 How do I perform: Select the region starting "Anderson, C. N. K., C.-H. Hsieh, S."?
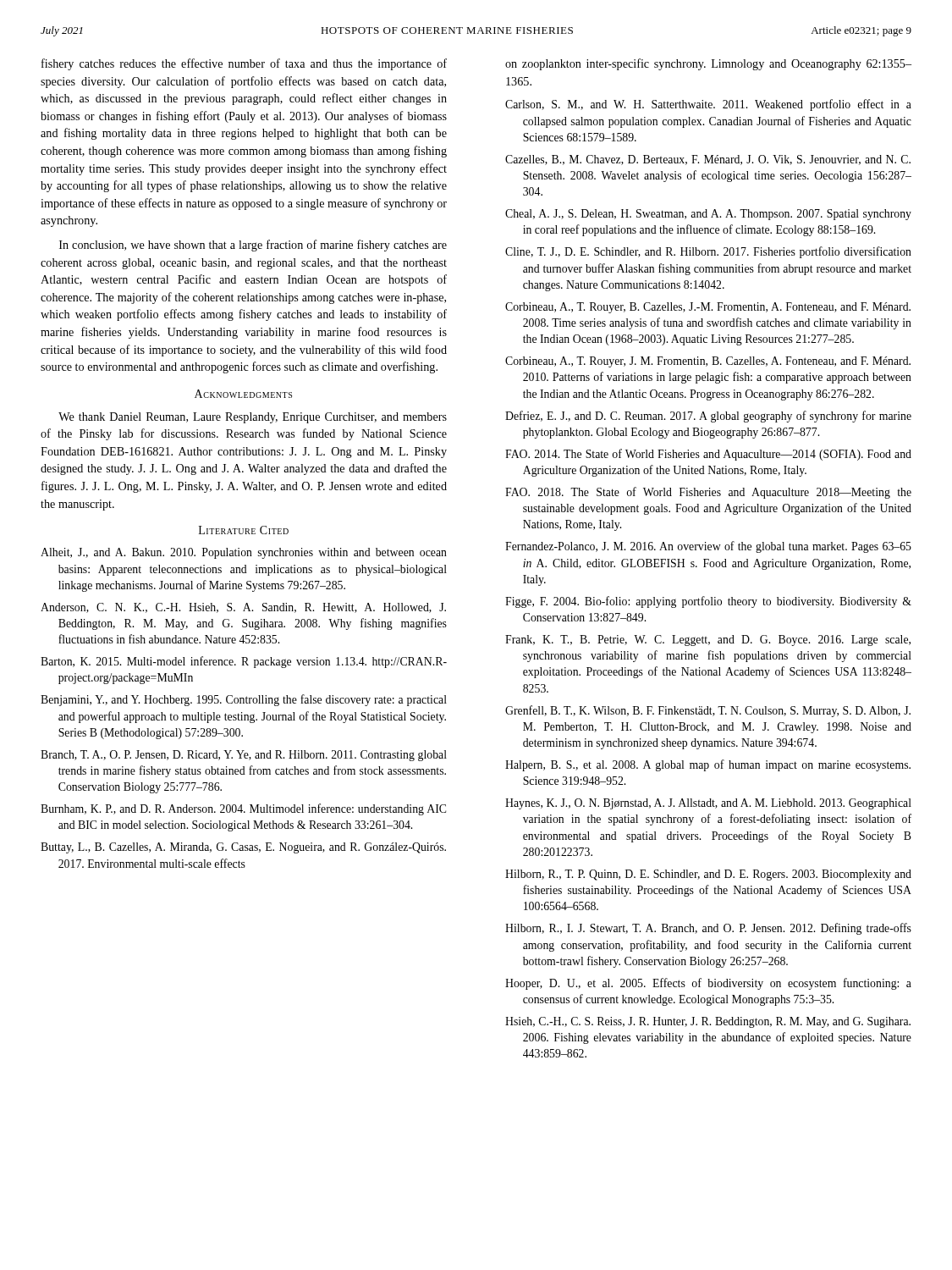[x=244, y=624]
